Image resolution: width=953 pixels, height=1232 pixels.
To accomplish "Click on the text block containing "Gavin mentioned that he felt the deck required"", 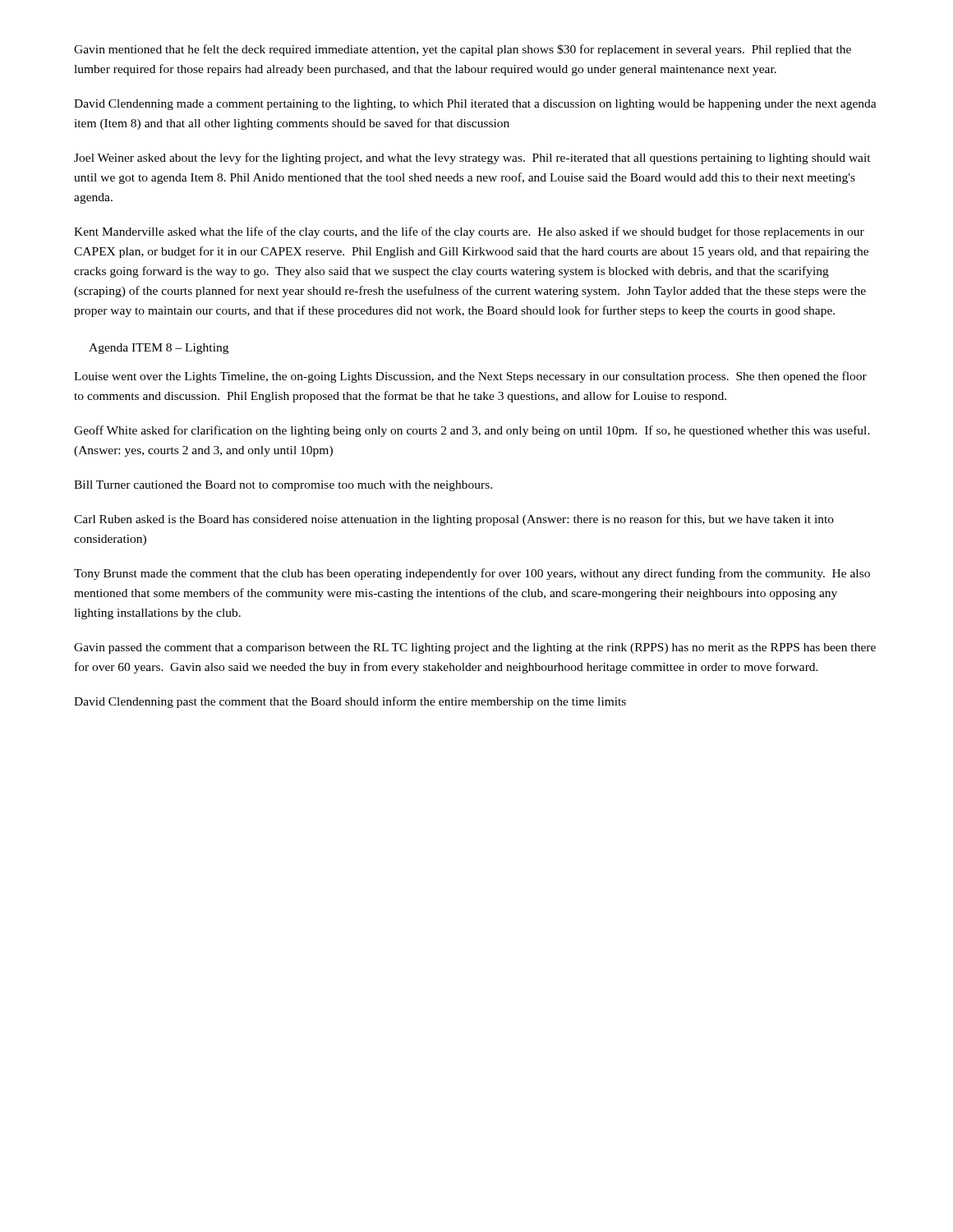I will click(463, 59).
